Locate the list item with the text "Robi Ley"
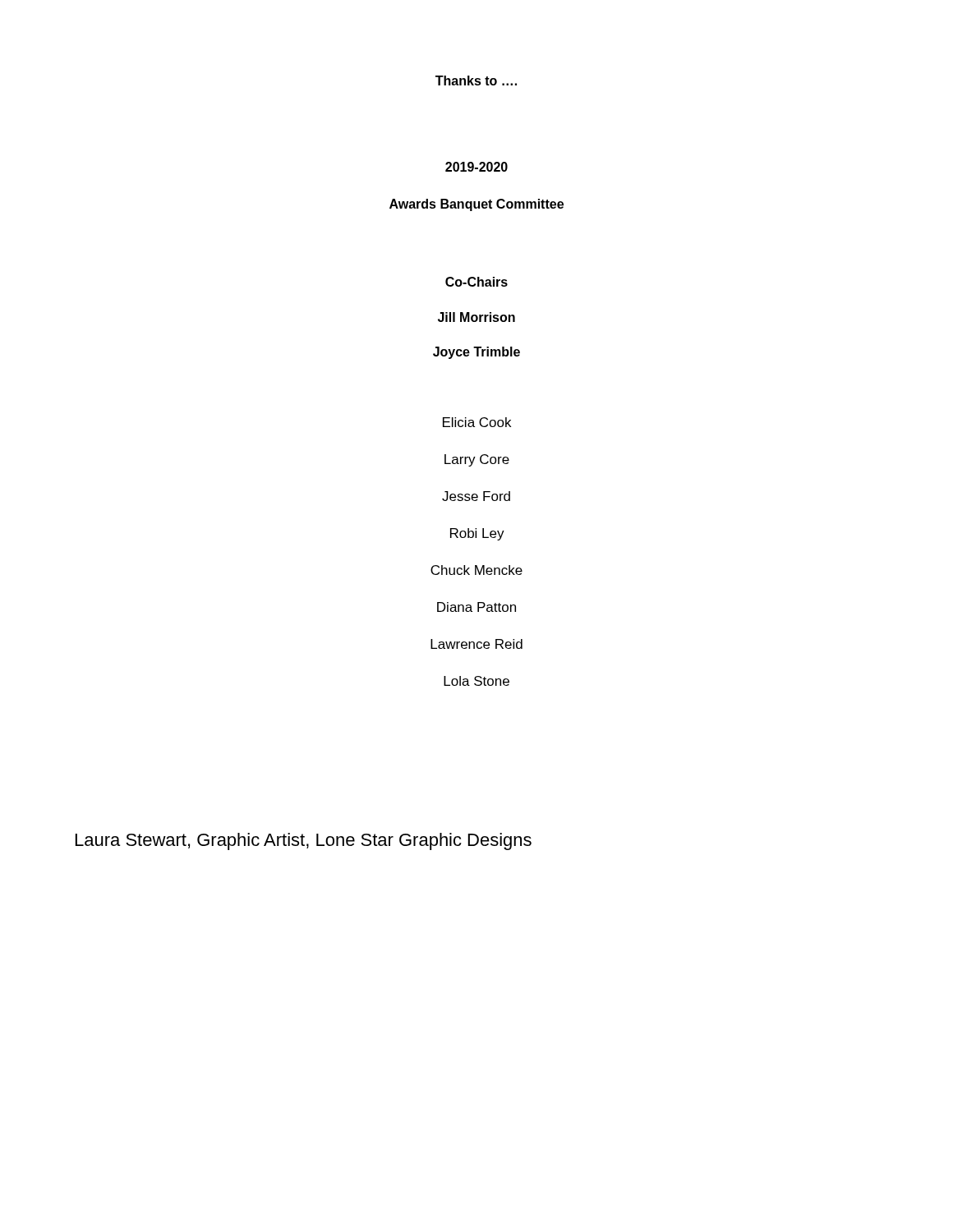The height and width of the screenshot is (1232, 953). coord(476,533)
